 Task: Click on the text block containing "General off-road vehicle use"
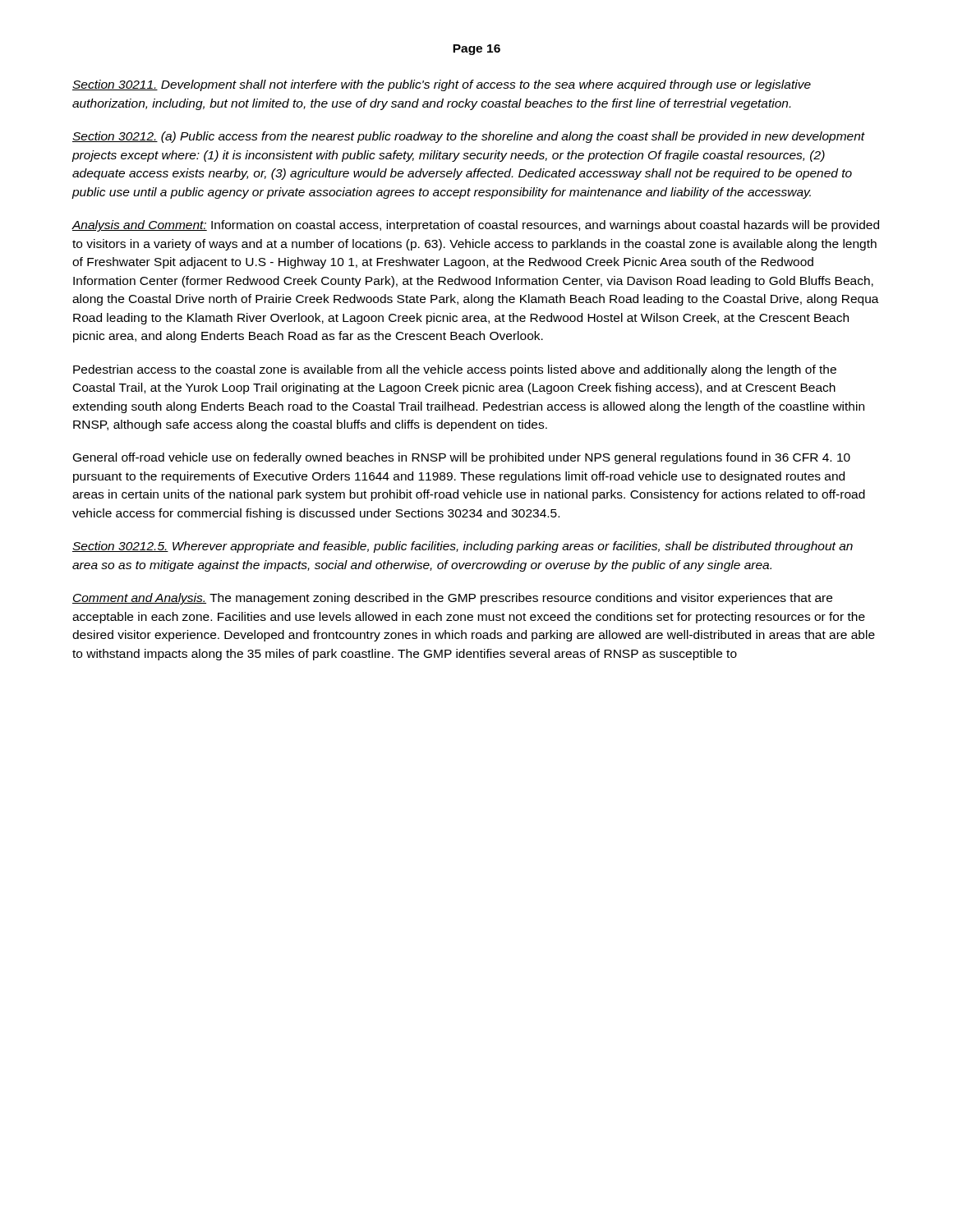click(469, 485)
